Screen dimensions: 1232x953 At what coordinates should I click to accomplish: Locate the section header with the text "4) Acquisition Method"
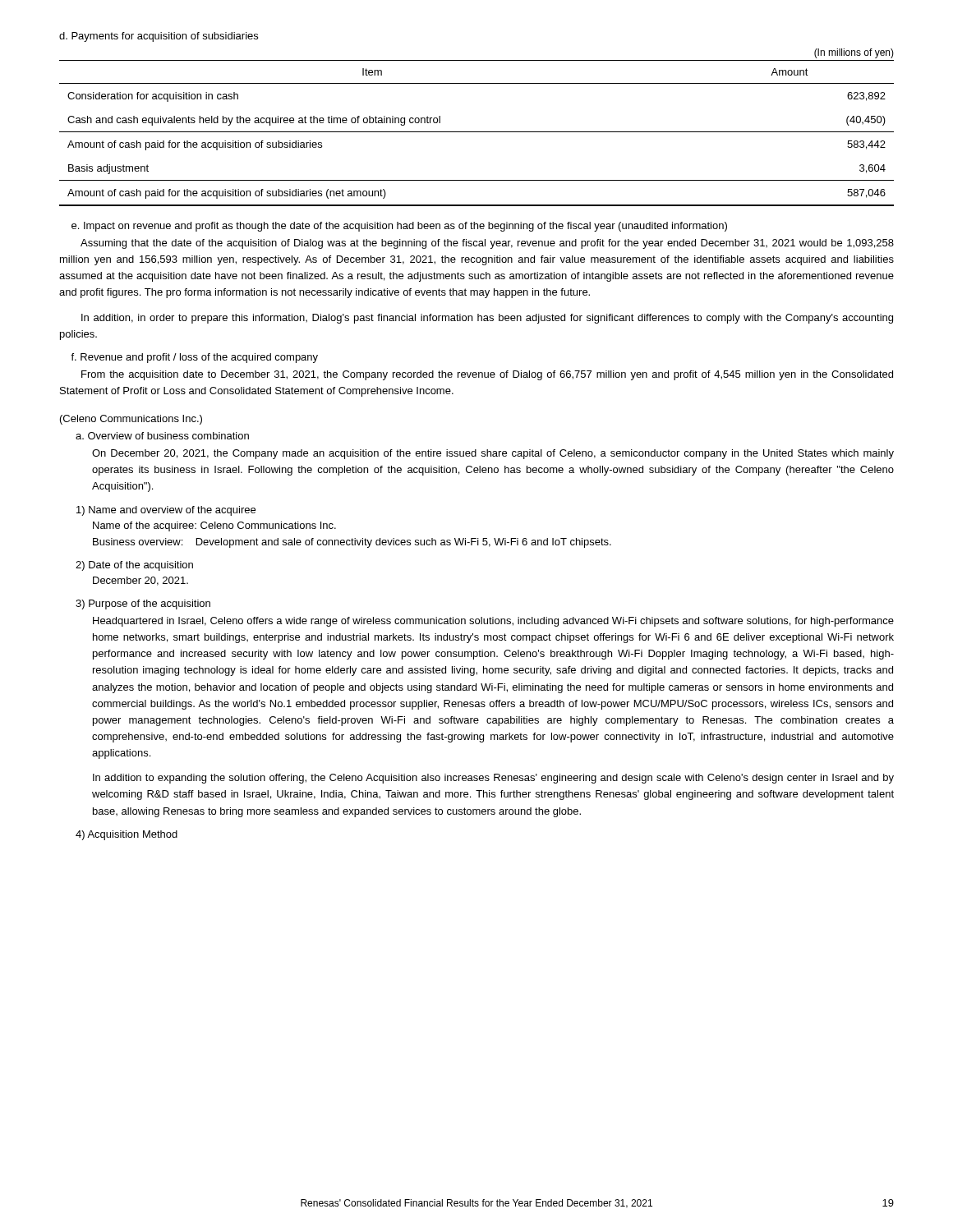pyautogui.click(x=127, y=834)
